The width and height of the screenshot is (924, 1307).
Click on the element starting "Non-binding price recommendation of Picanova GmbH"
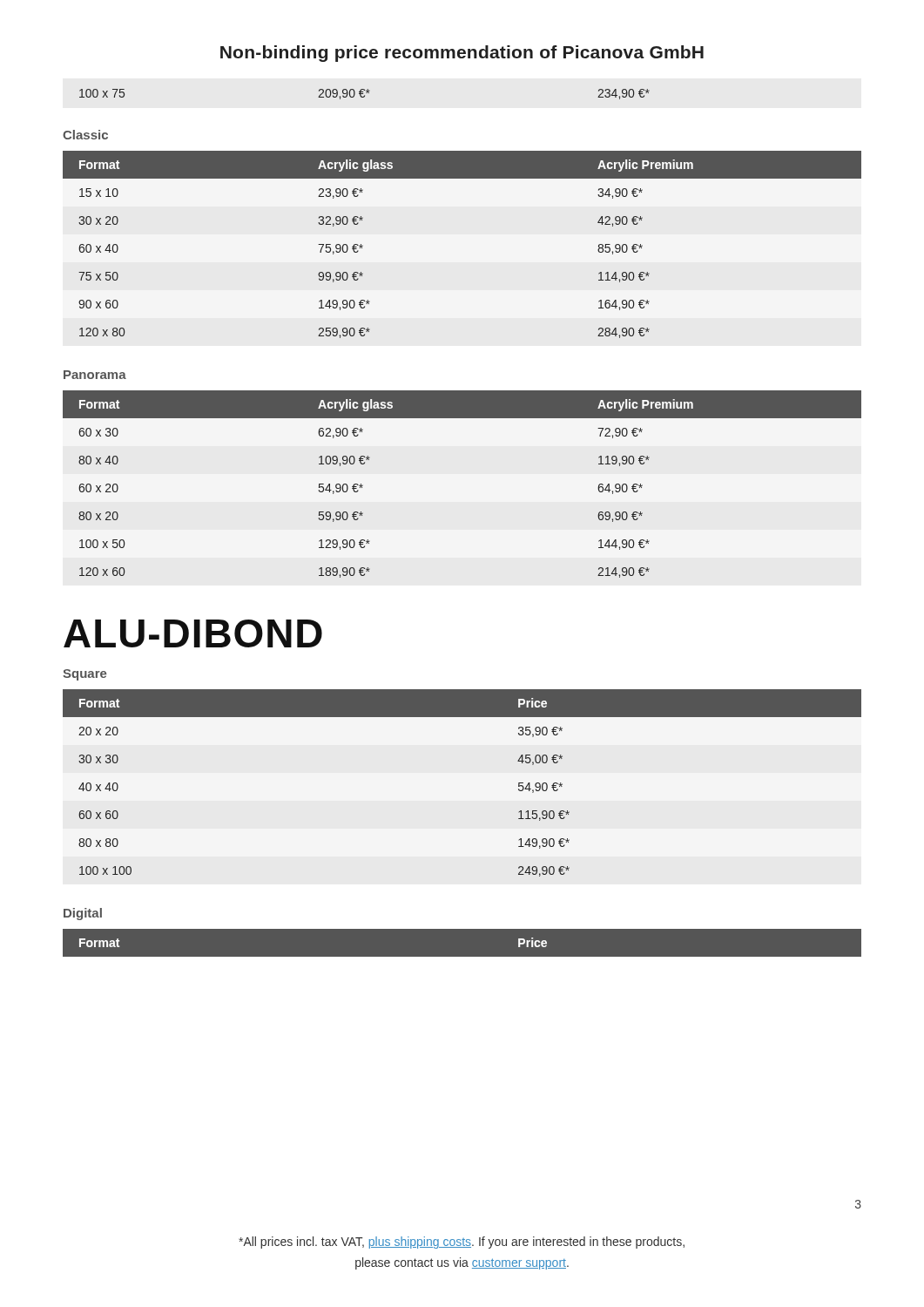462,52
